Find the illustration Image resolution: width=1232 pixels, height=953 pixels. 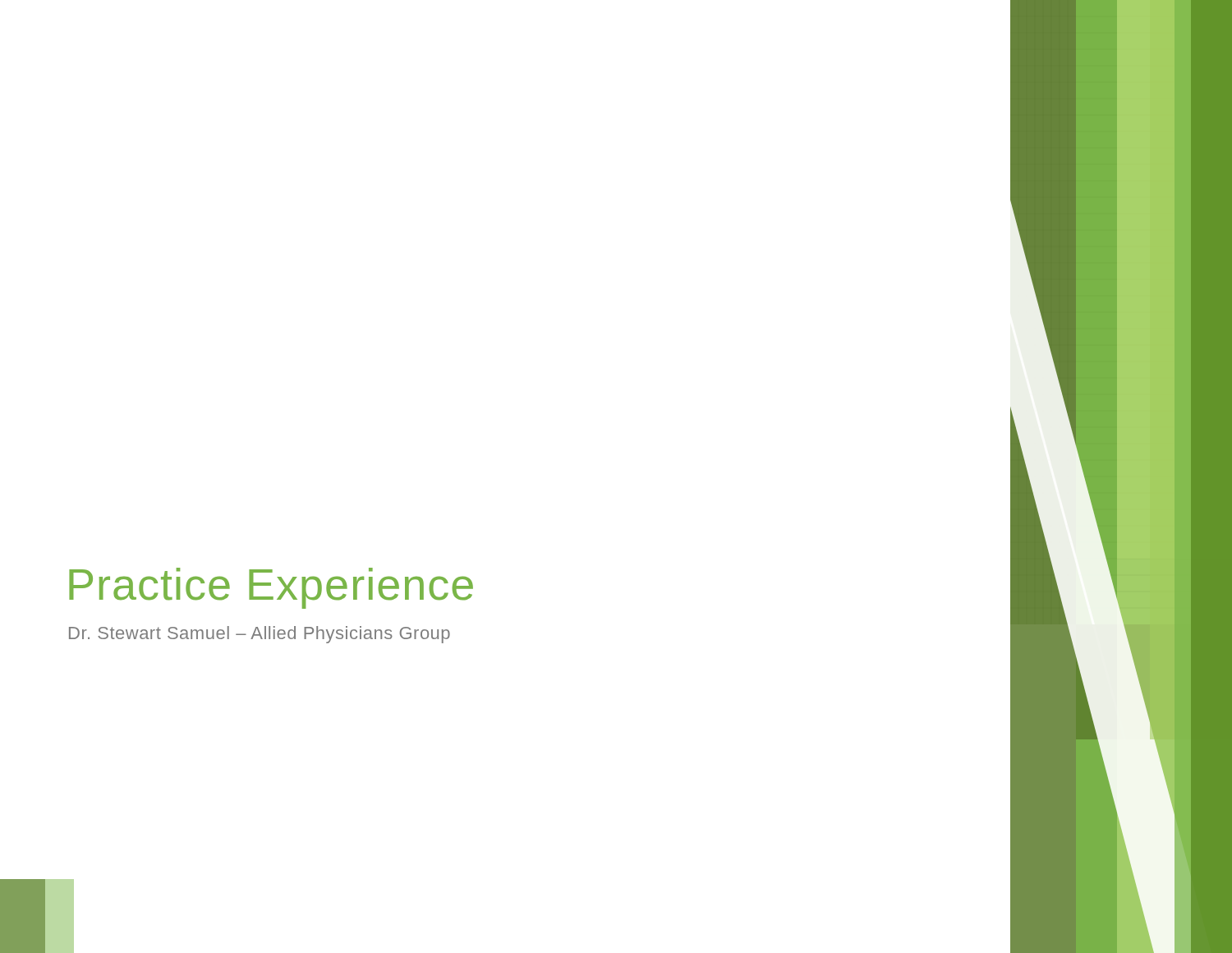1002,476
